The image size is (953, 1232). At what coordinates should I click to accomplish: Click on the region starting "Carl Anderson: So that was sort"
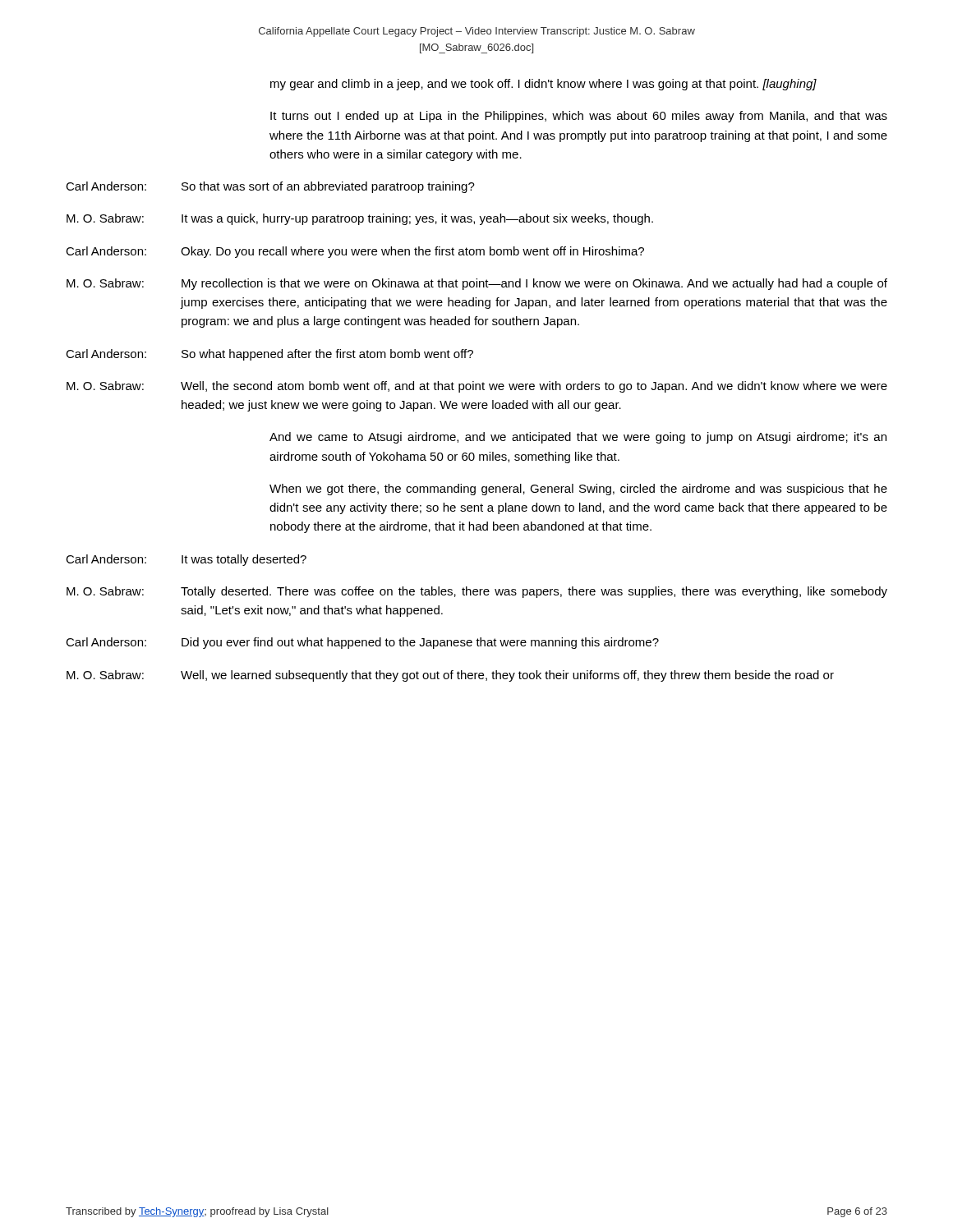[476, 186]
